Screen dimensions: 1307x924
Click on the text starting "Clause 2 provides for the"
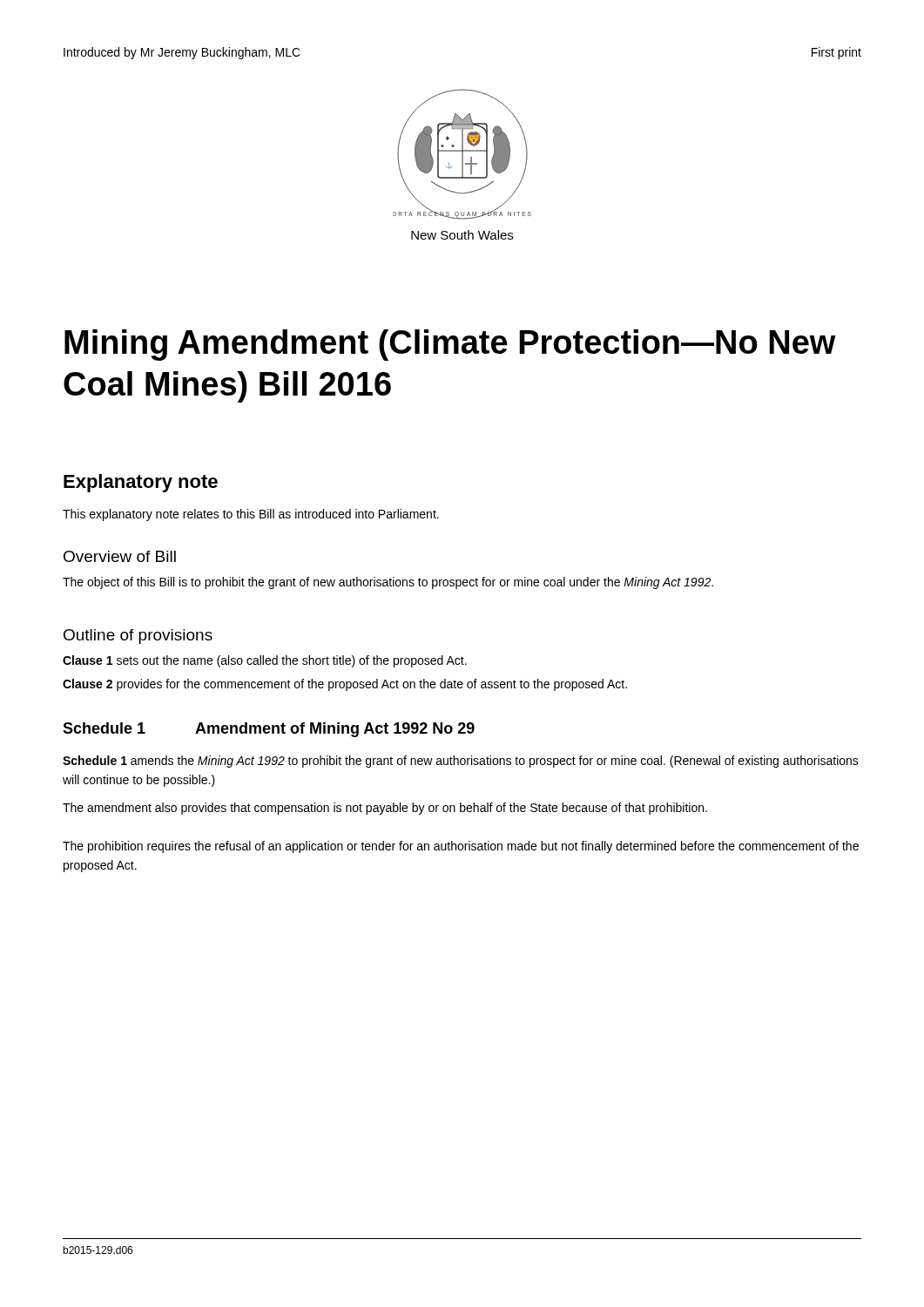(345, 684)
